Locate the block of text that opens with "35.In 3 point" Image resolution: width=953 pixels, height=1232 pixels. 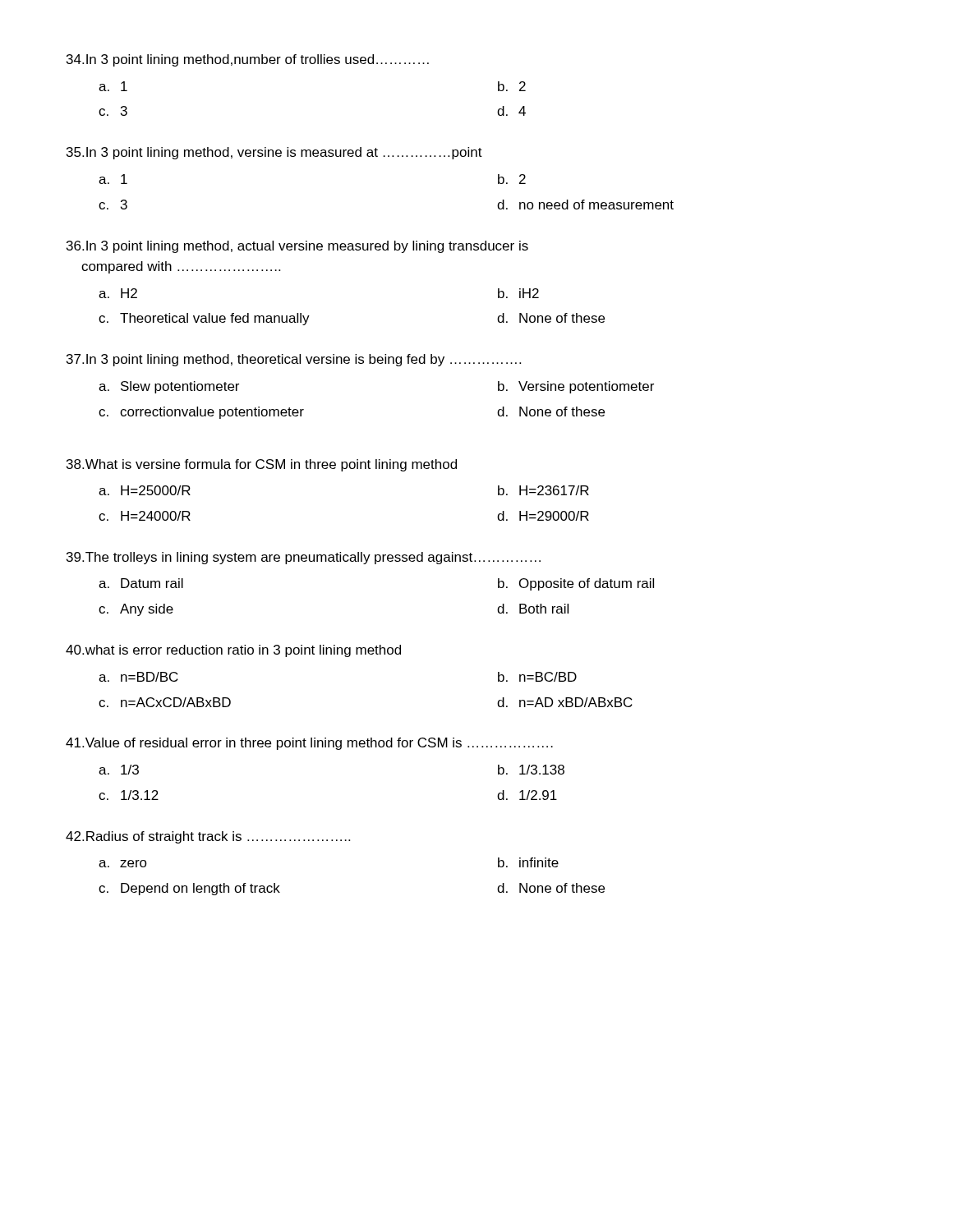tap(274, 153)
